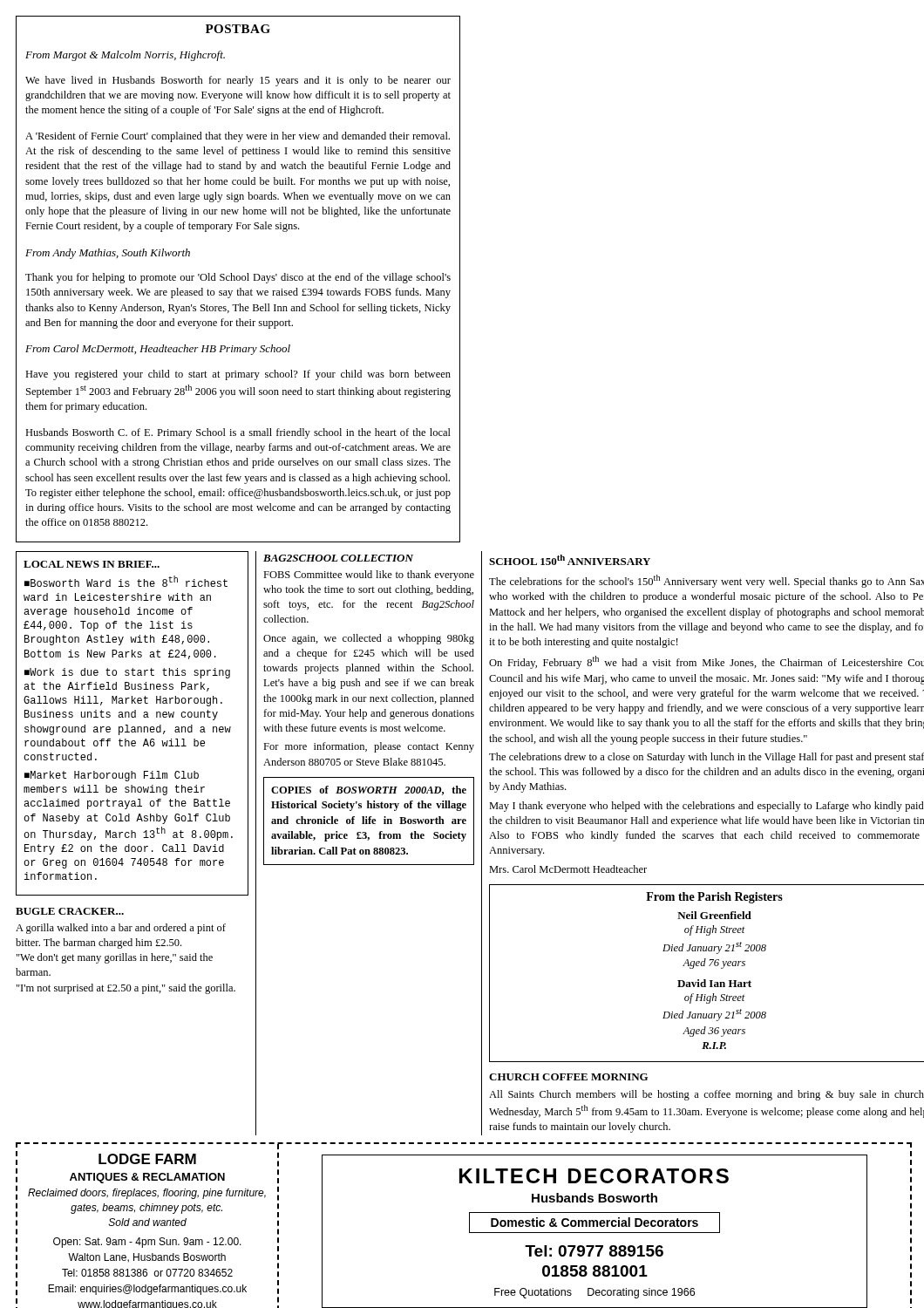The image size is (924, 1308).
Task: Navigate to the text starting "Neil Greenfield of"
Action: tap(711, 981)
